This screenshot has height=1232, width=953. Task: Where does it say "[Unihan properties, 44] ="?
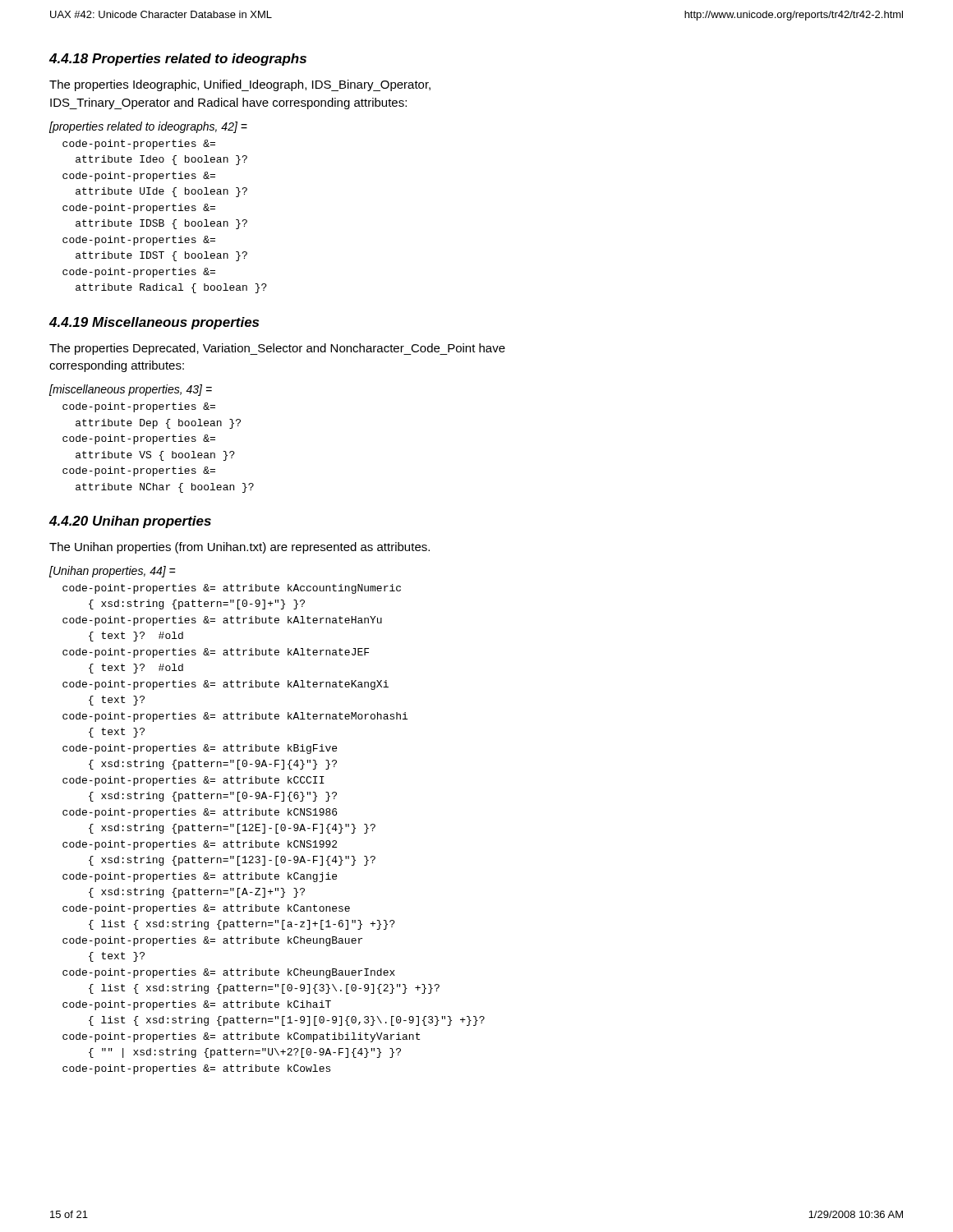coord(112,571)
